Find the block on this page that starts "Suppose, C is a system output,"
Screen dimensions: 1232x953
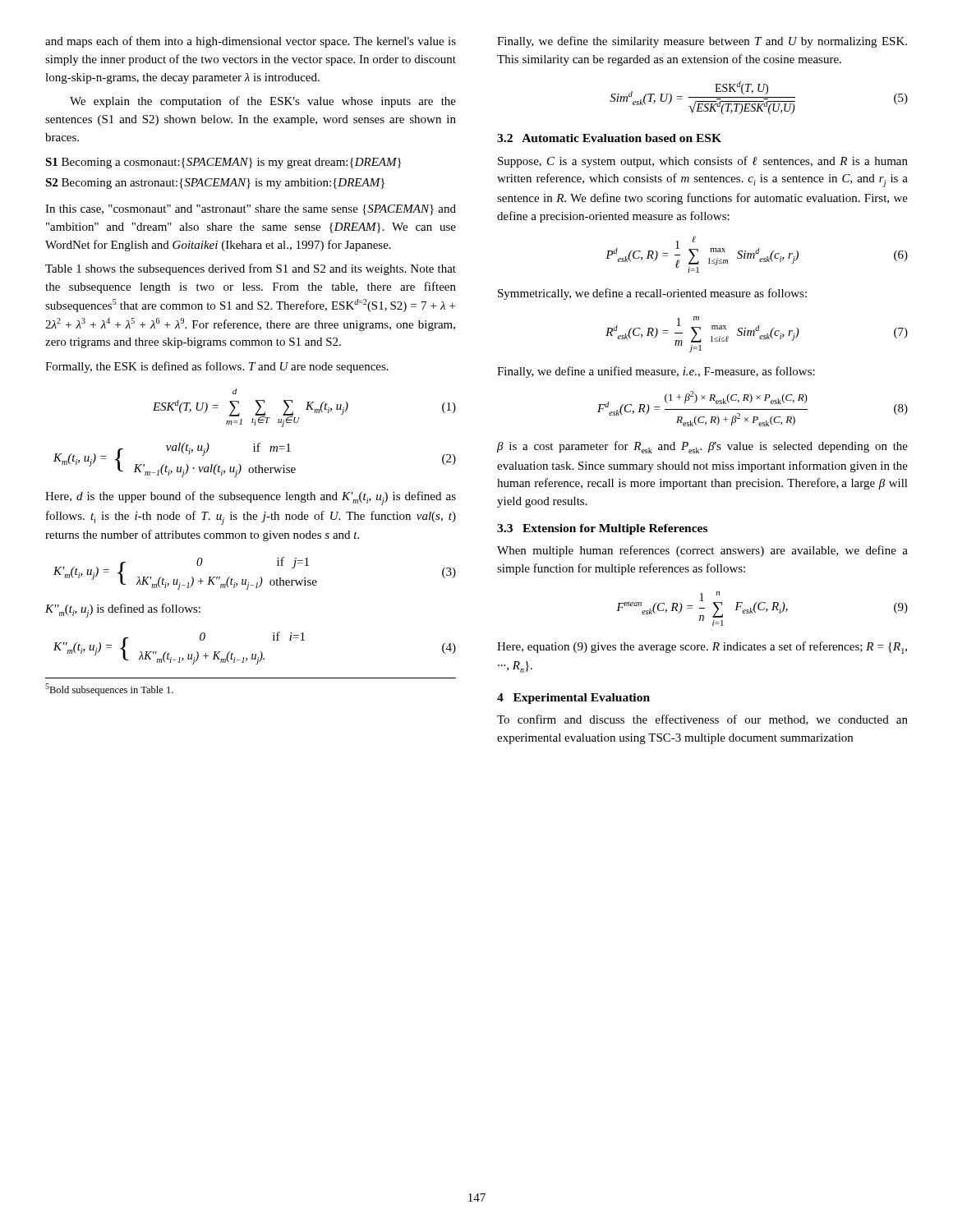702,189
